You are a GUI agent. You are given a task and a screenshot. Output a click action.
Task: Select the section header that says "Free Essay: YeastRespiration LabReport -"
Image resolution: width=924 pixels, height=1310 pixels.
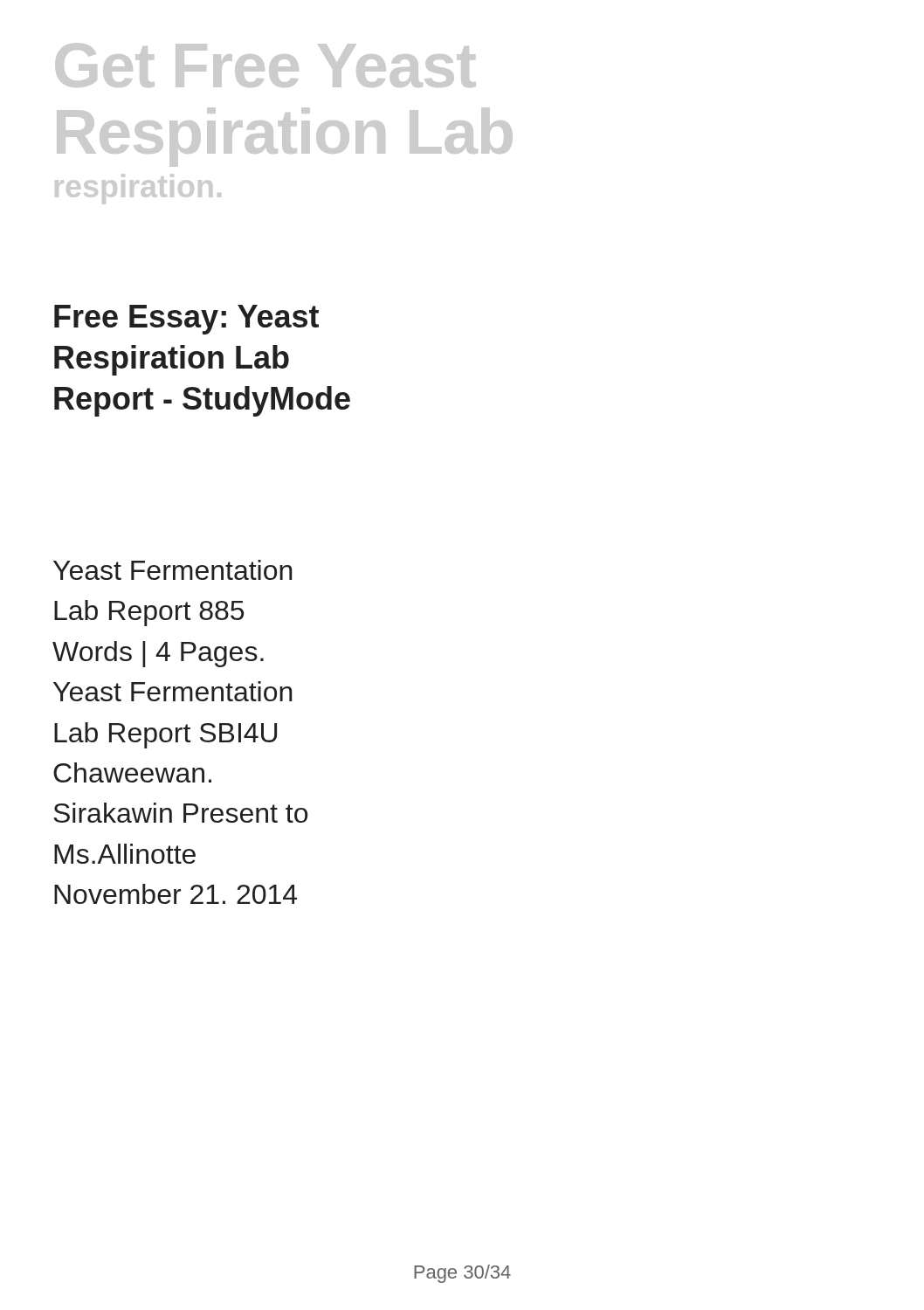click(x=186, y=320)
